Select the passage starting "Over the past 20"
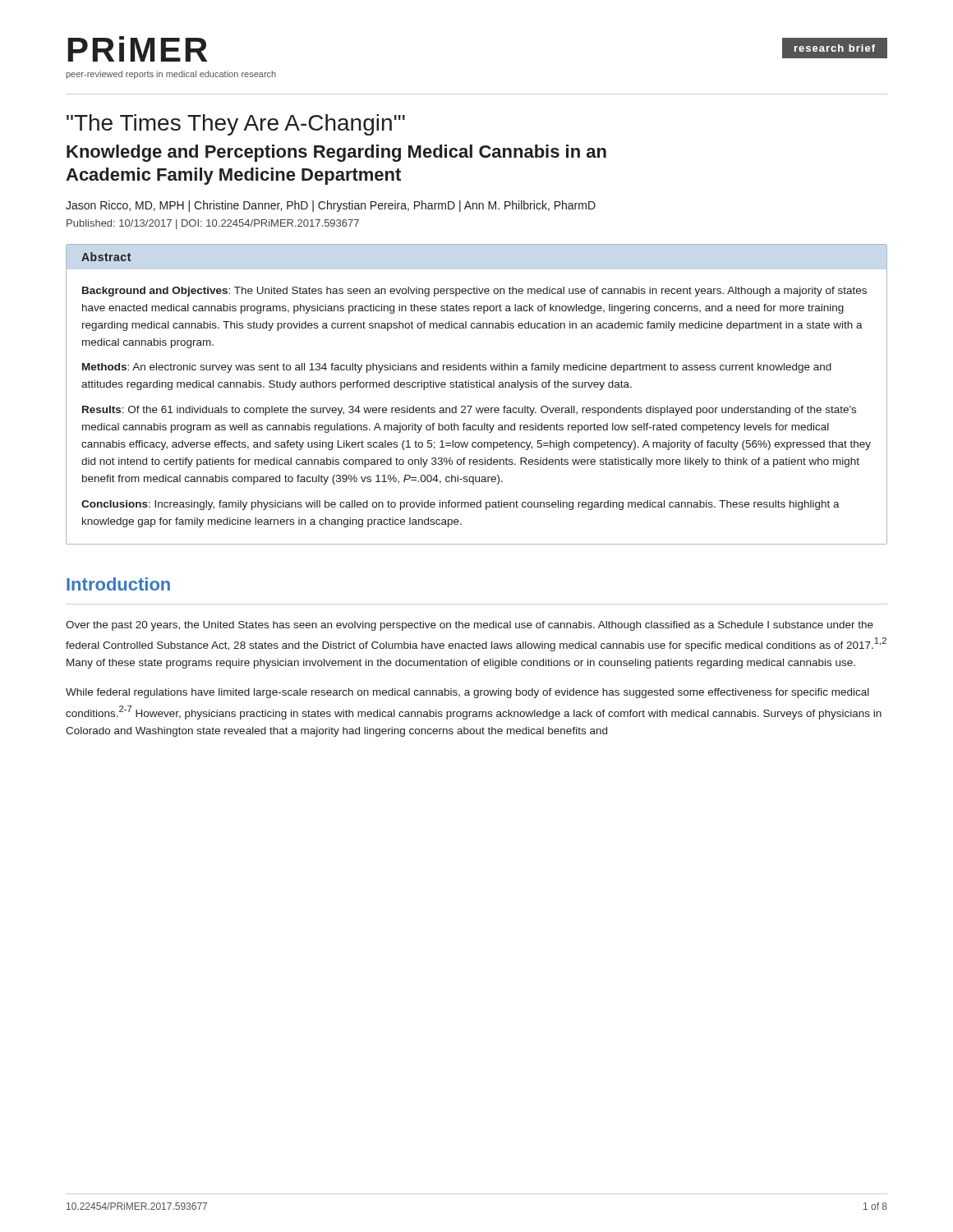The image size is (953, 1232). point(476,644)
